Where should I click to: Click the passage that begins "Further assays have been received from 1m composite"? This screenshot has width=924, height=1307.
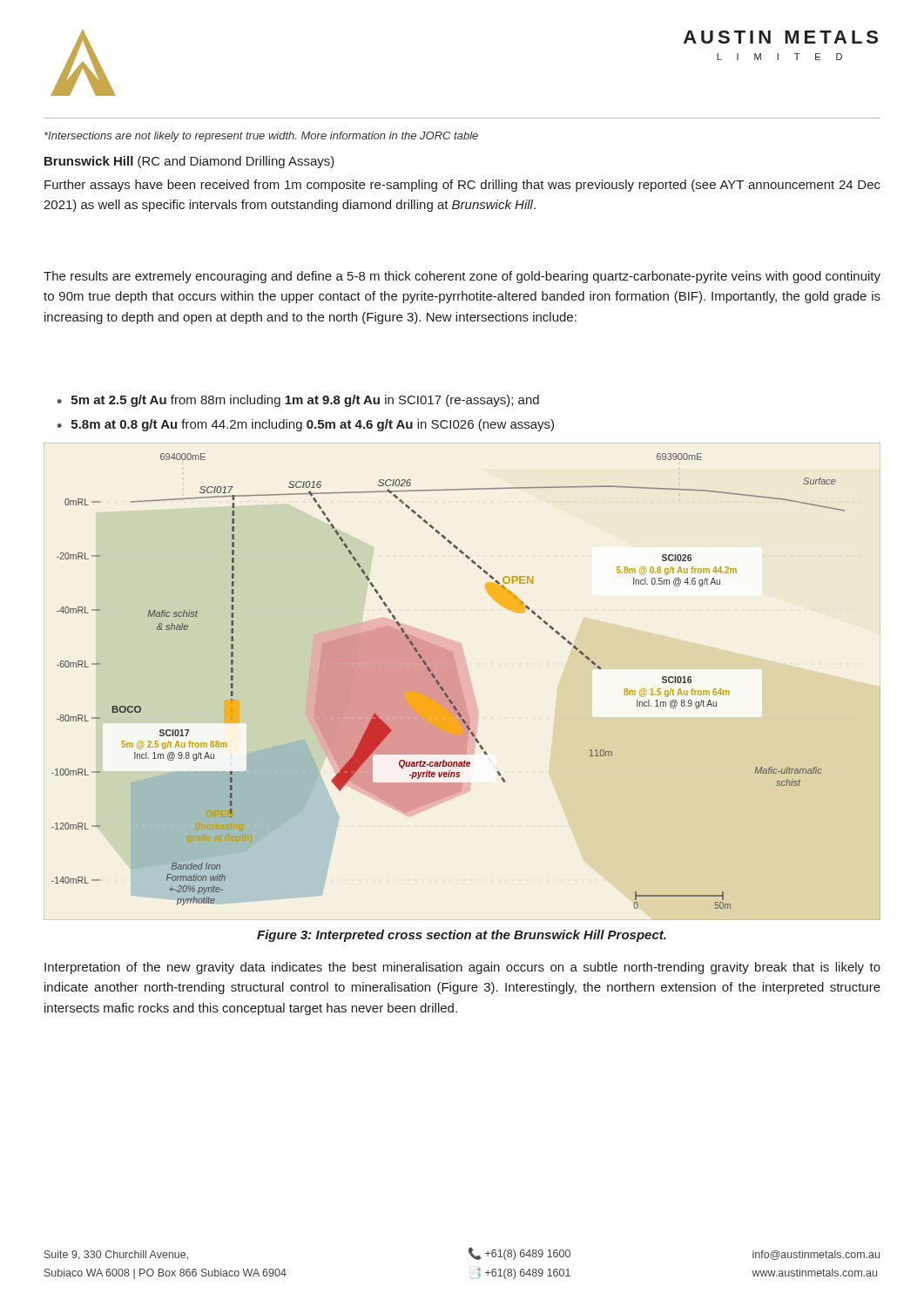[462, 194]
